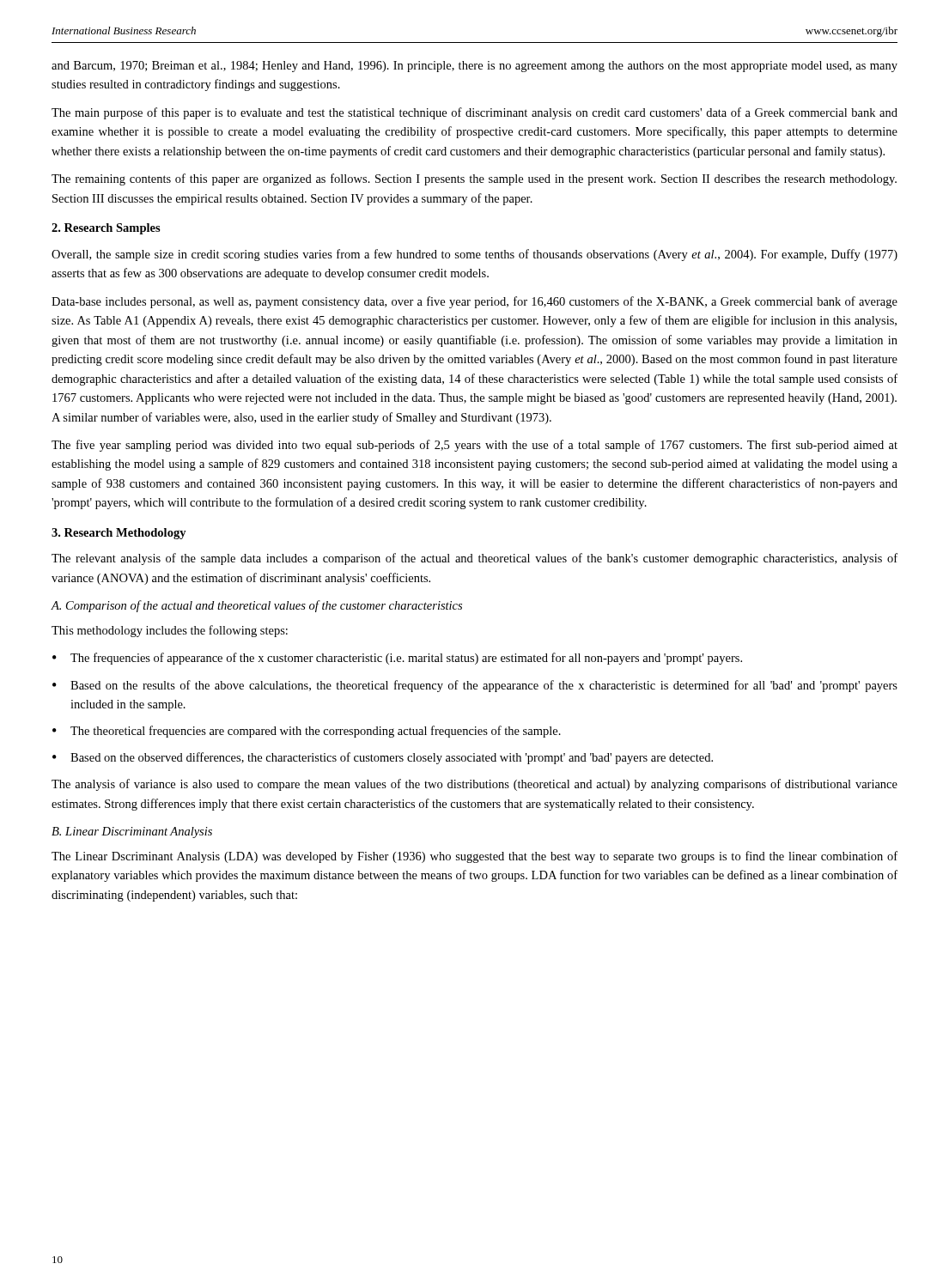Locate the text block starting "• The frequencies of appearance of the x"
Image resolution: width=949 pixels, height=1288 pixels.
pyautogui.click(x=474, y=659)
